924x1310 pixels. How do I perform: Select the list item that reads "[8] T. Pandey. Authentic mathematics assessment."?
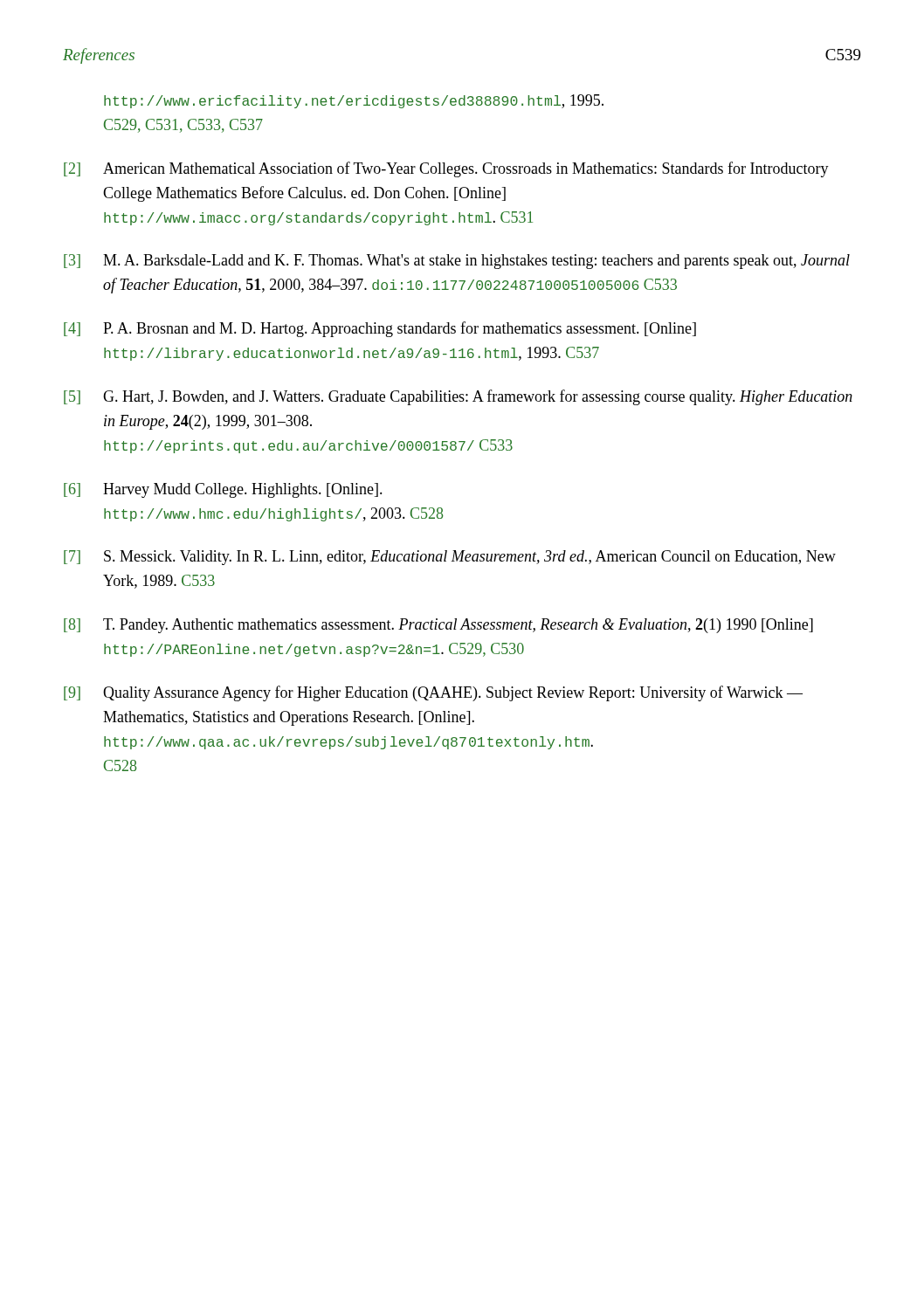point(462,638)
